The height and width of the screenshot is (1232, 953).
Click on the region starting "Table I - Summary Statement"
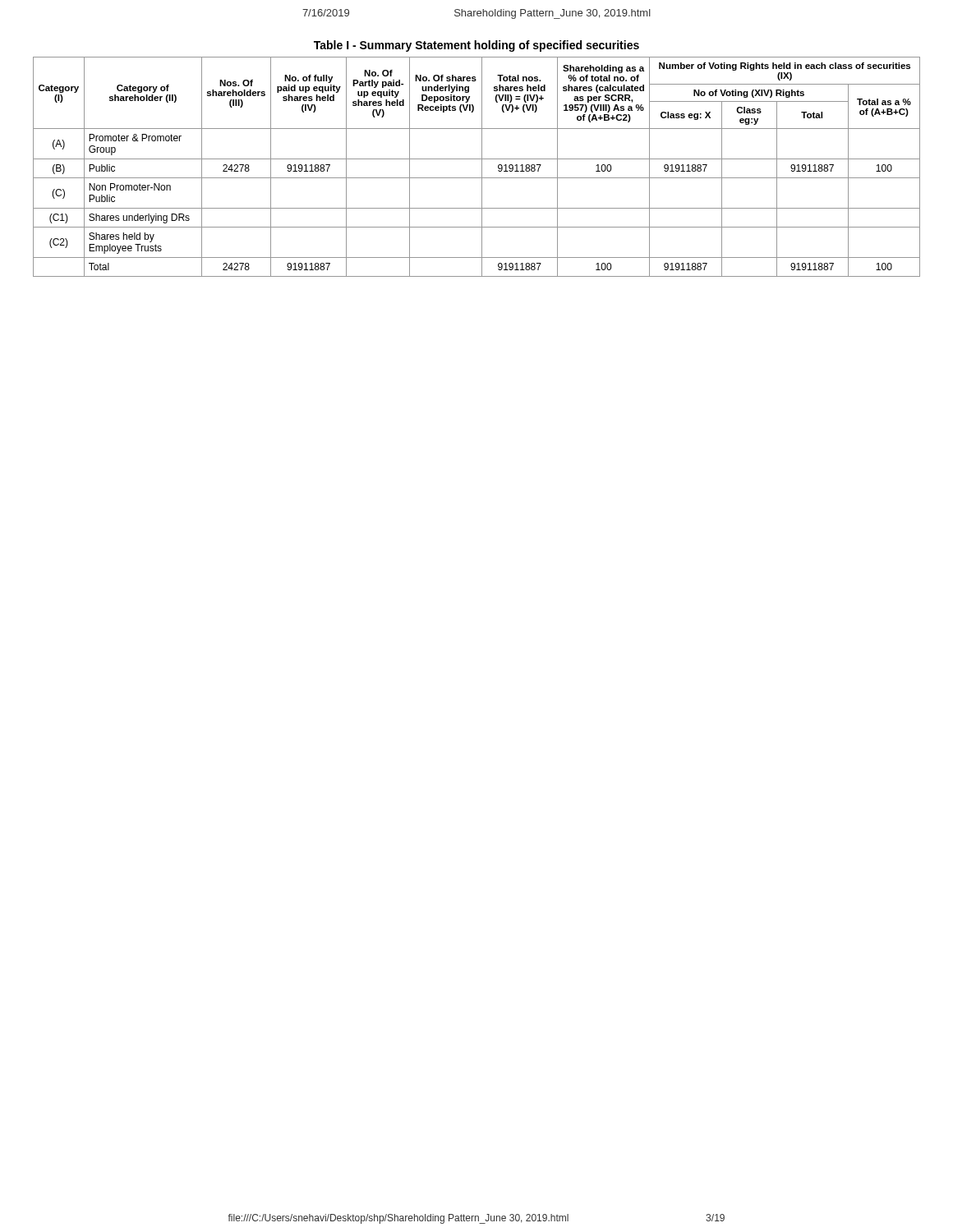click(476, 45)
